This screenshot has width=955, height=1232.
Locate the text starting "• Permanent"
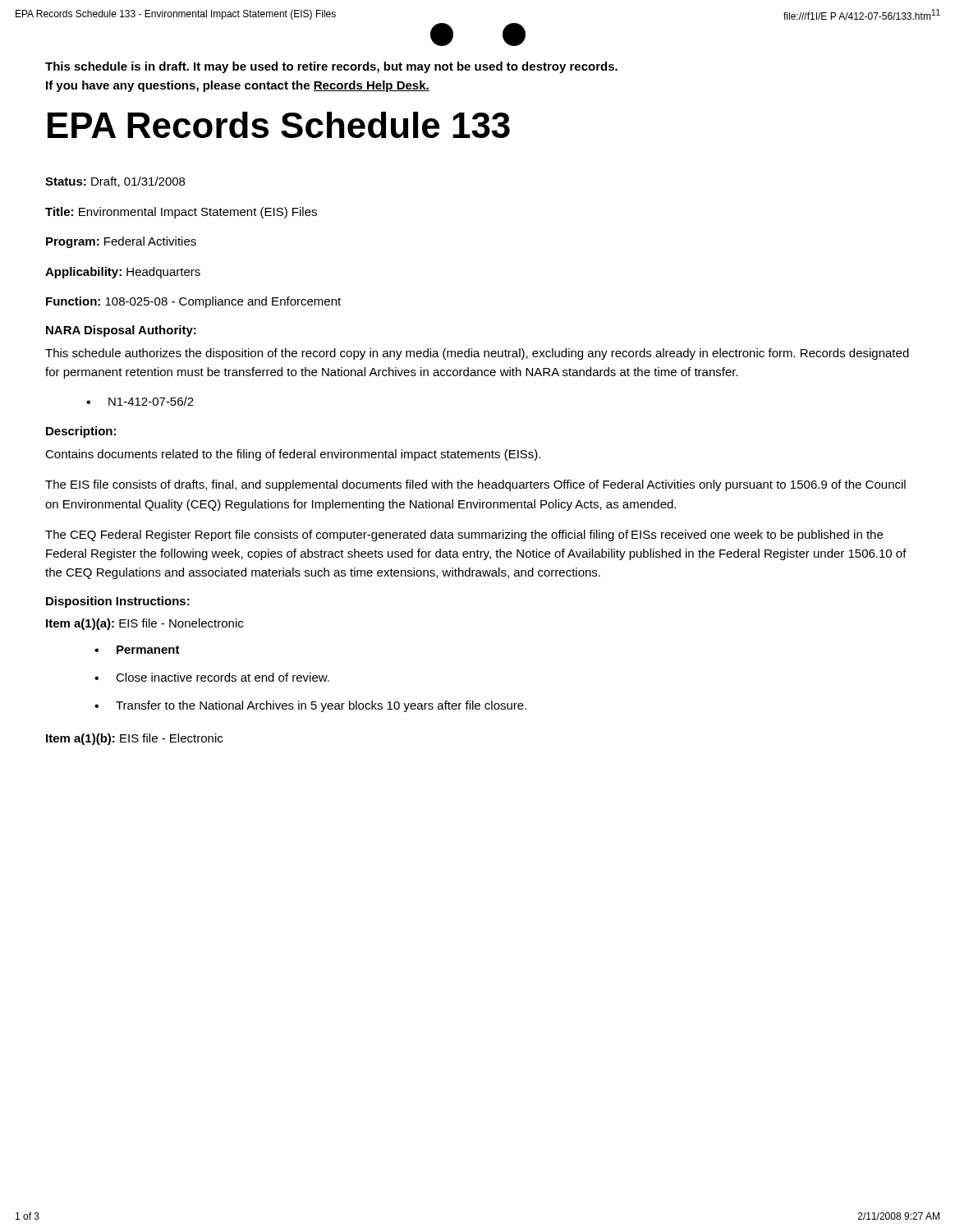tap(125, 650)
